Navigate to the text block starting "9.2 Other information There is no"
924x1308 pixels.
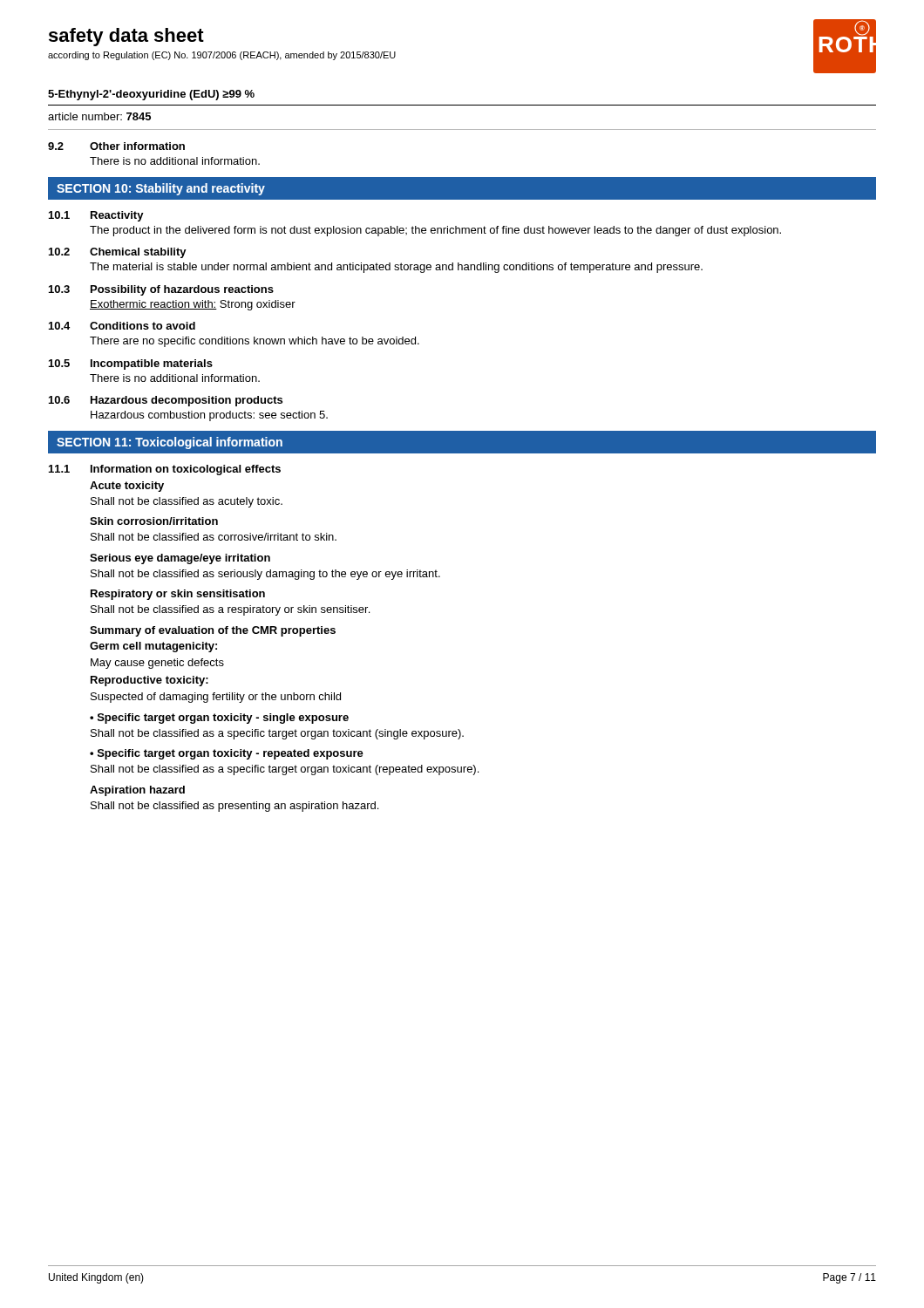116,146
